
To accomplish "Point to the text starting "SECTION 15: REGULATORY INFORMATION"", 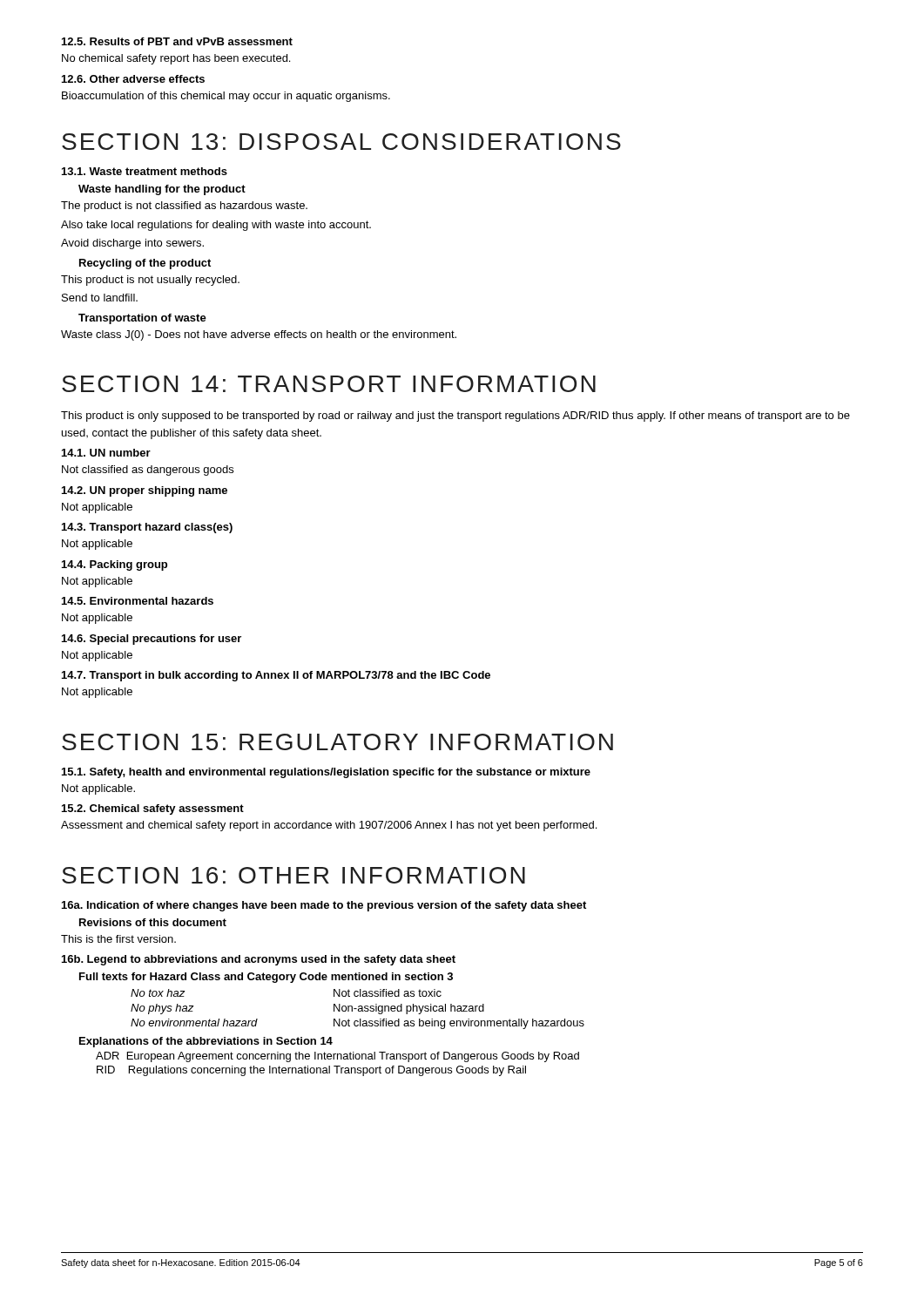I will [x=339, y=742].
